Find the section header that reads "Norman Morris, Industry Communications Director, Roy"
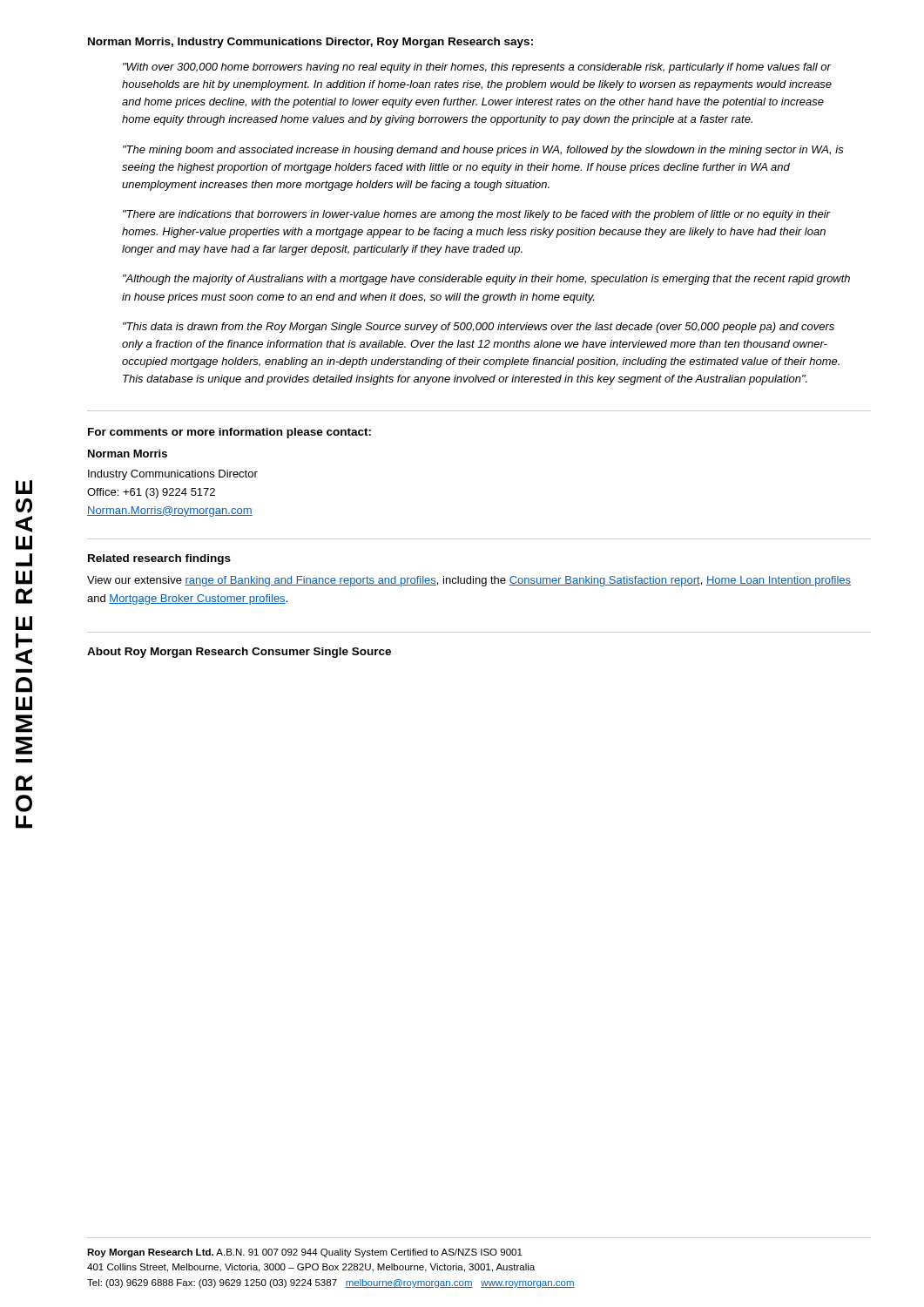 (311, 41)
